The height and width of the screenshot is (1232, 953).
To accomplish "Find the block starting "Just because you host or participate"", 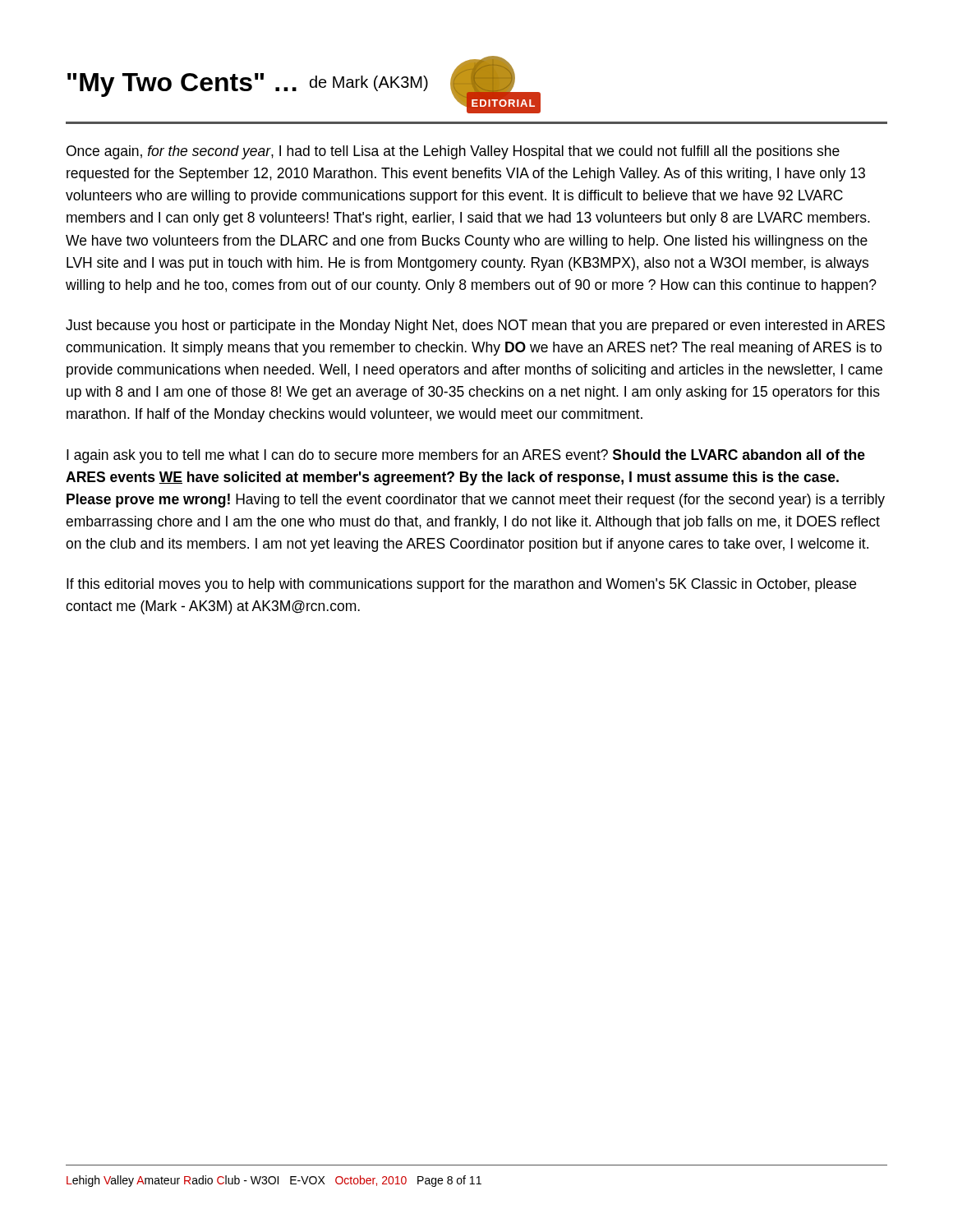I will click(476, 370).
